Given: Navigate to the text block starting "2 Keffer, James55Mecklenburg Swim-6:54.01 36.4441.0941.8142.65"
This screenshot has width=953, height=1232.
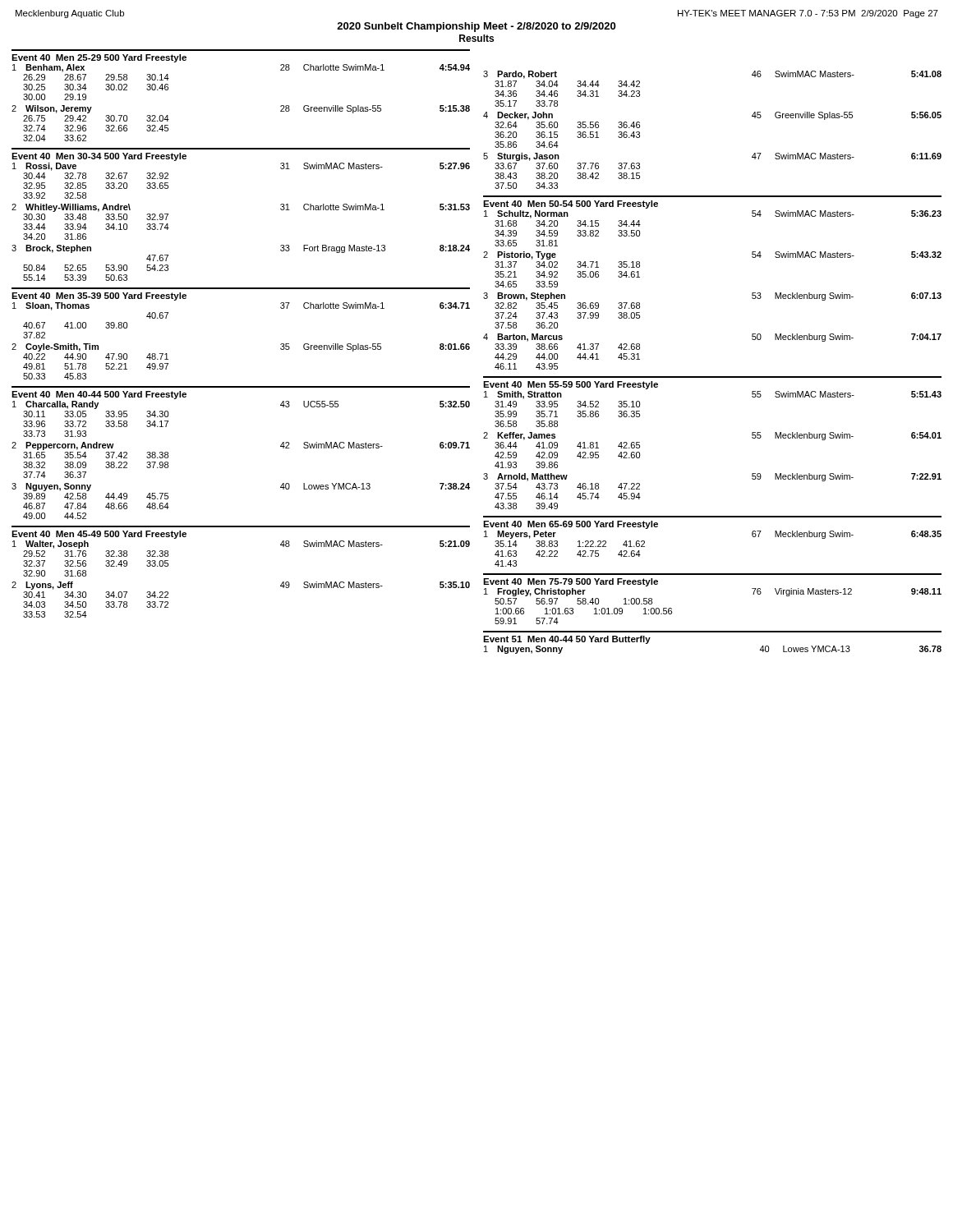Looking at the screenshot, I should click(x=531, y=436).
